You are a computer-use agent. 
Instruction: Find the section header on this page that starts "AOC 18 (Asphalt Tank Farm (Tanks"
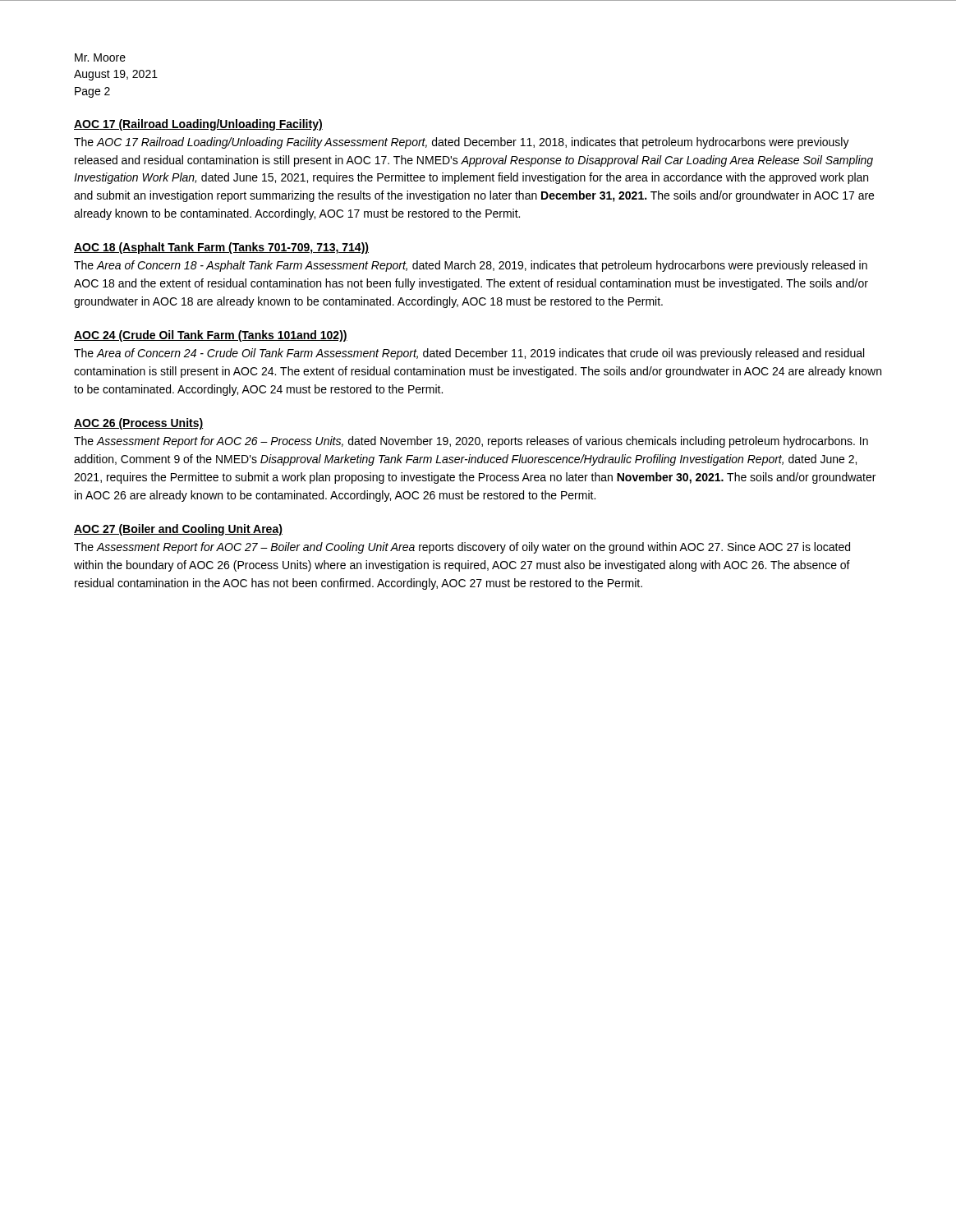click(x=221, y=248)
